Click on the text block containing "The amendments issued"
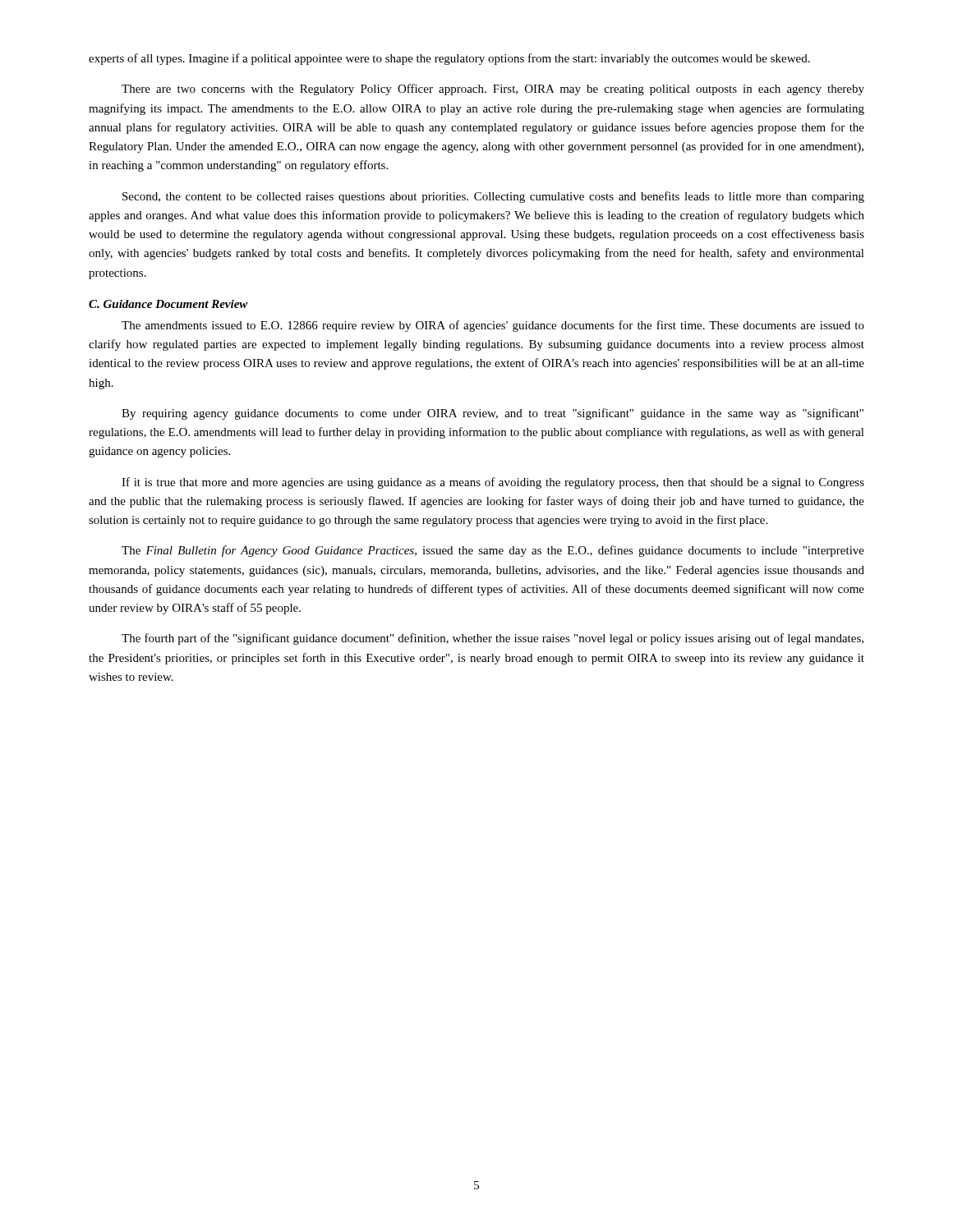Screen dimensions: 1232x953 click(x=476, y=501)
